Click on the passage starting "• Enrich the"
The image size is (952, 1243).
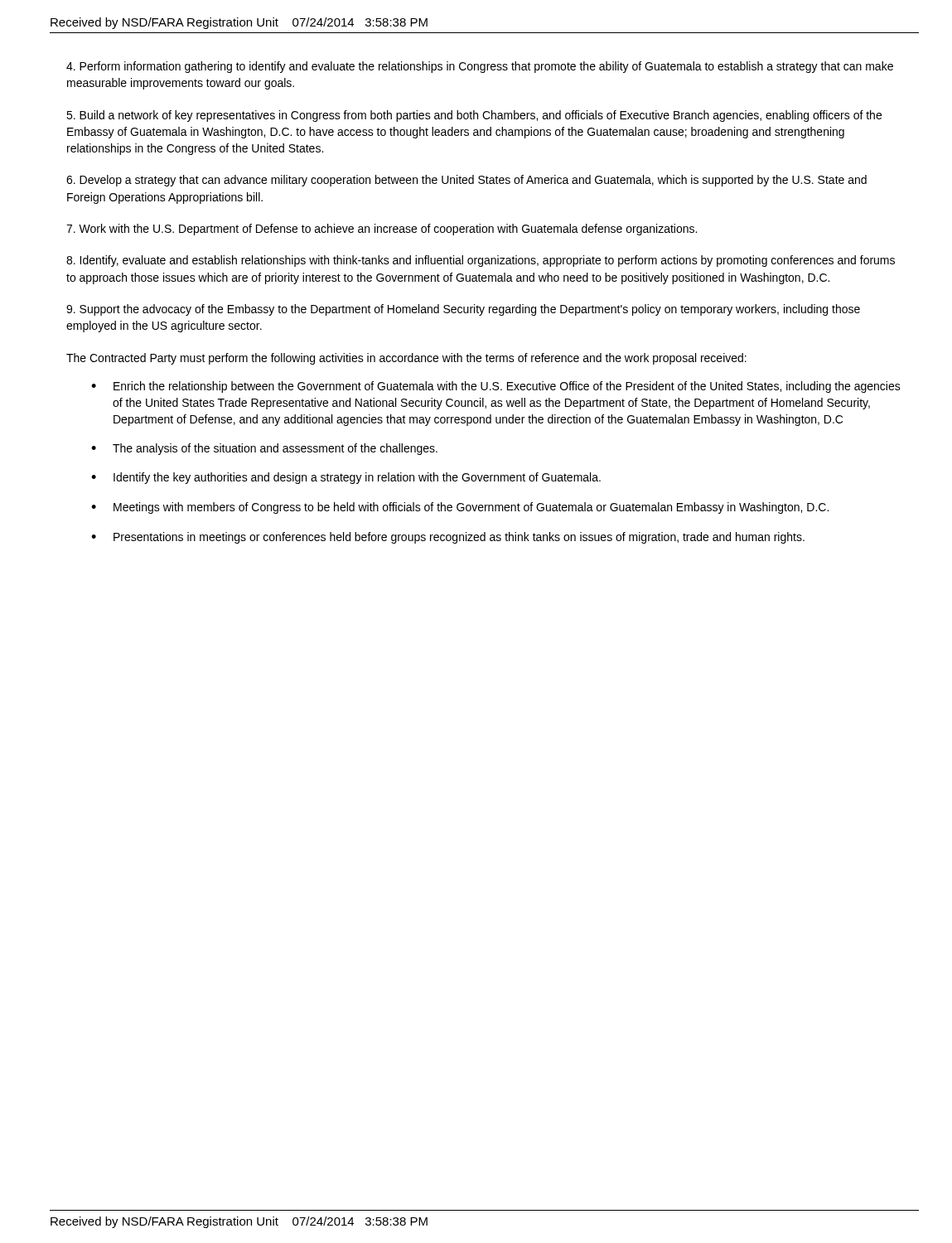(497, 403)
